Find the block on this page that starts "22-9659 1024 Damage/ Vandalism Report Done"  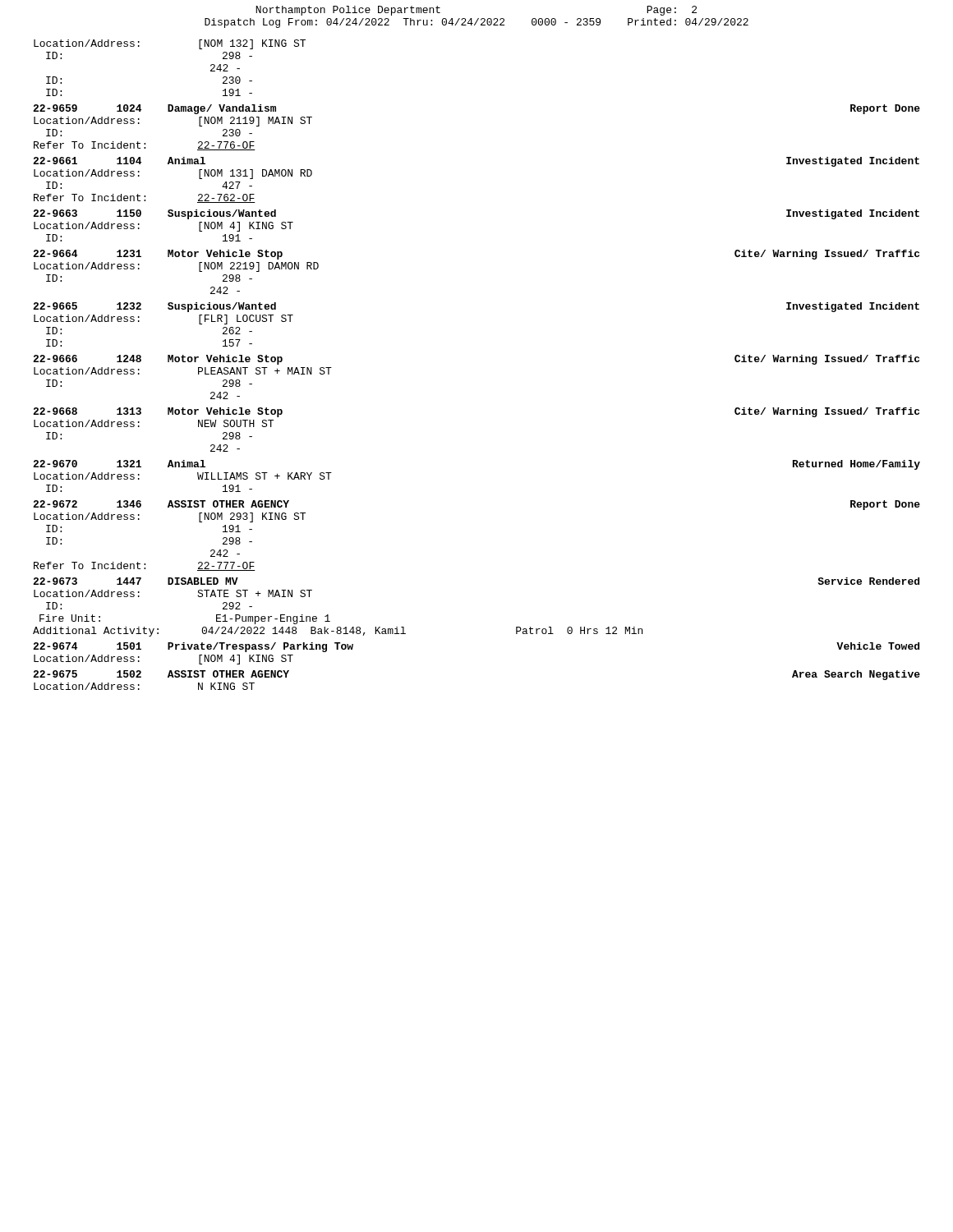click(x=55, y=109)
